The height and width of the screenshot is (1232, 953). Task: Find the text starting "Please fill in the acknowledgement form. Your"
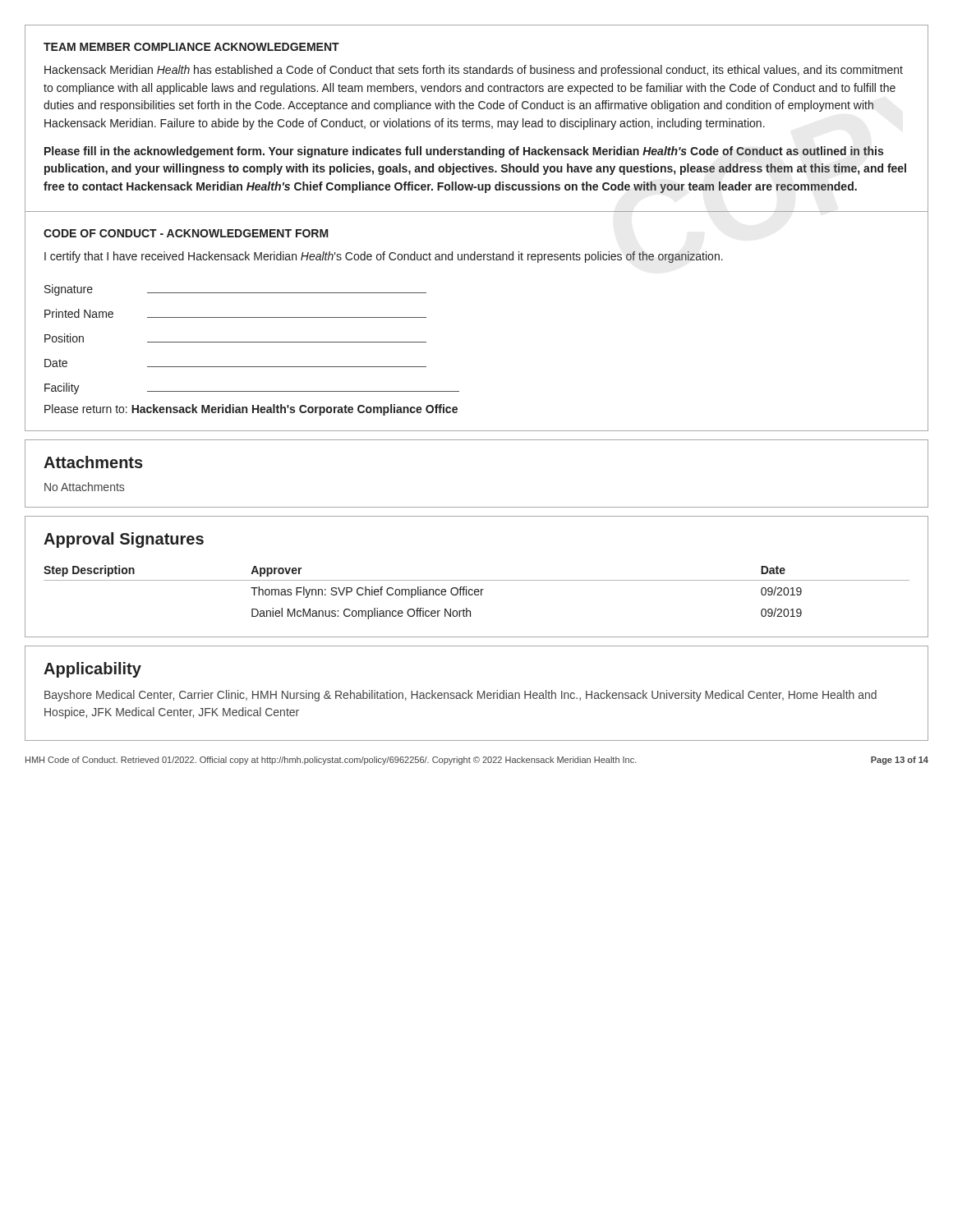pos(476,169)
